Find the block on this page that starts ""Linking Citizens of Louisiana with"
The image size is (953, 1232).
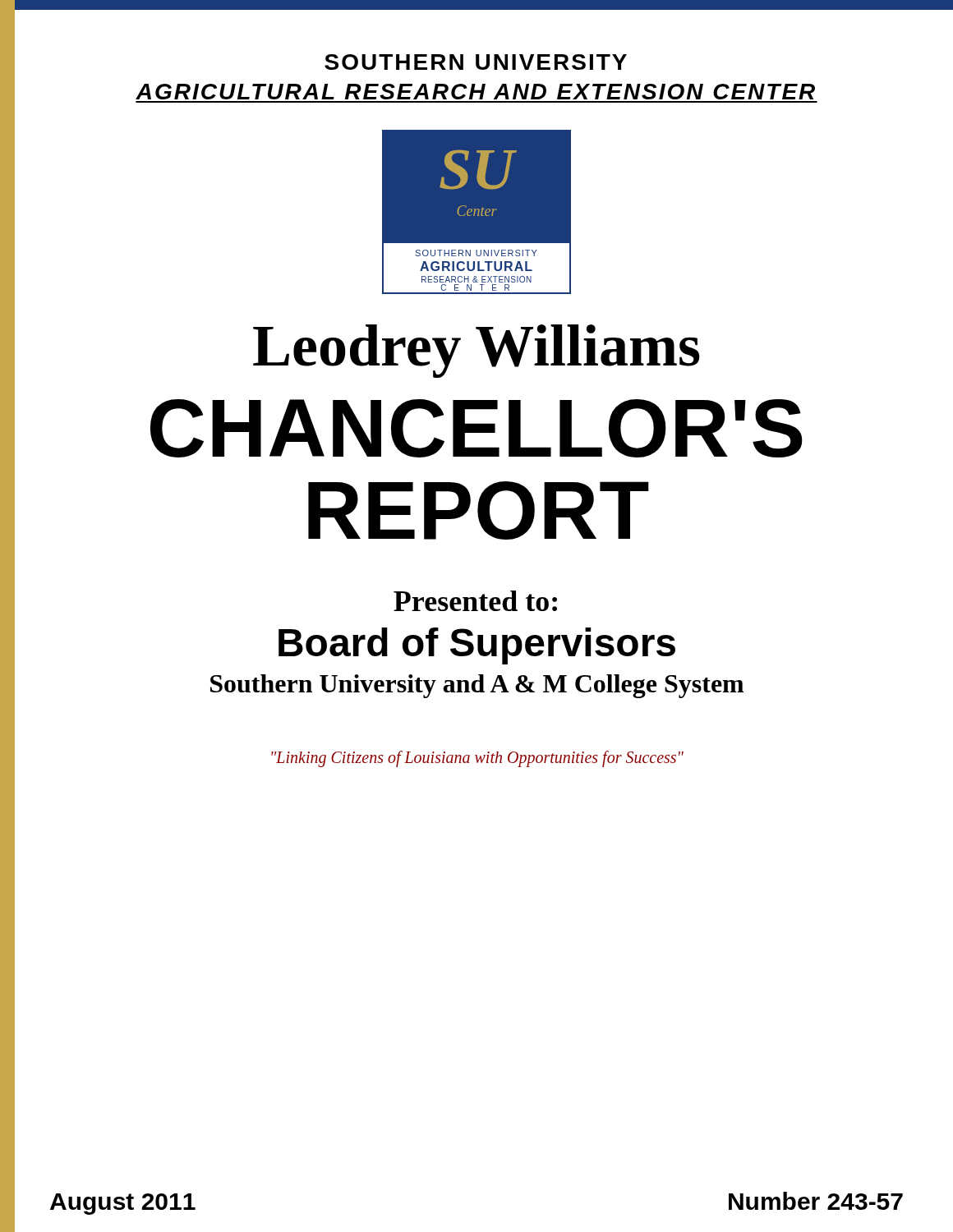coord(476,757)
